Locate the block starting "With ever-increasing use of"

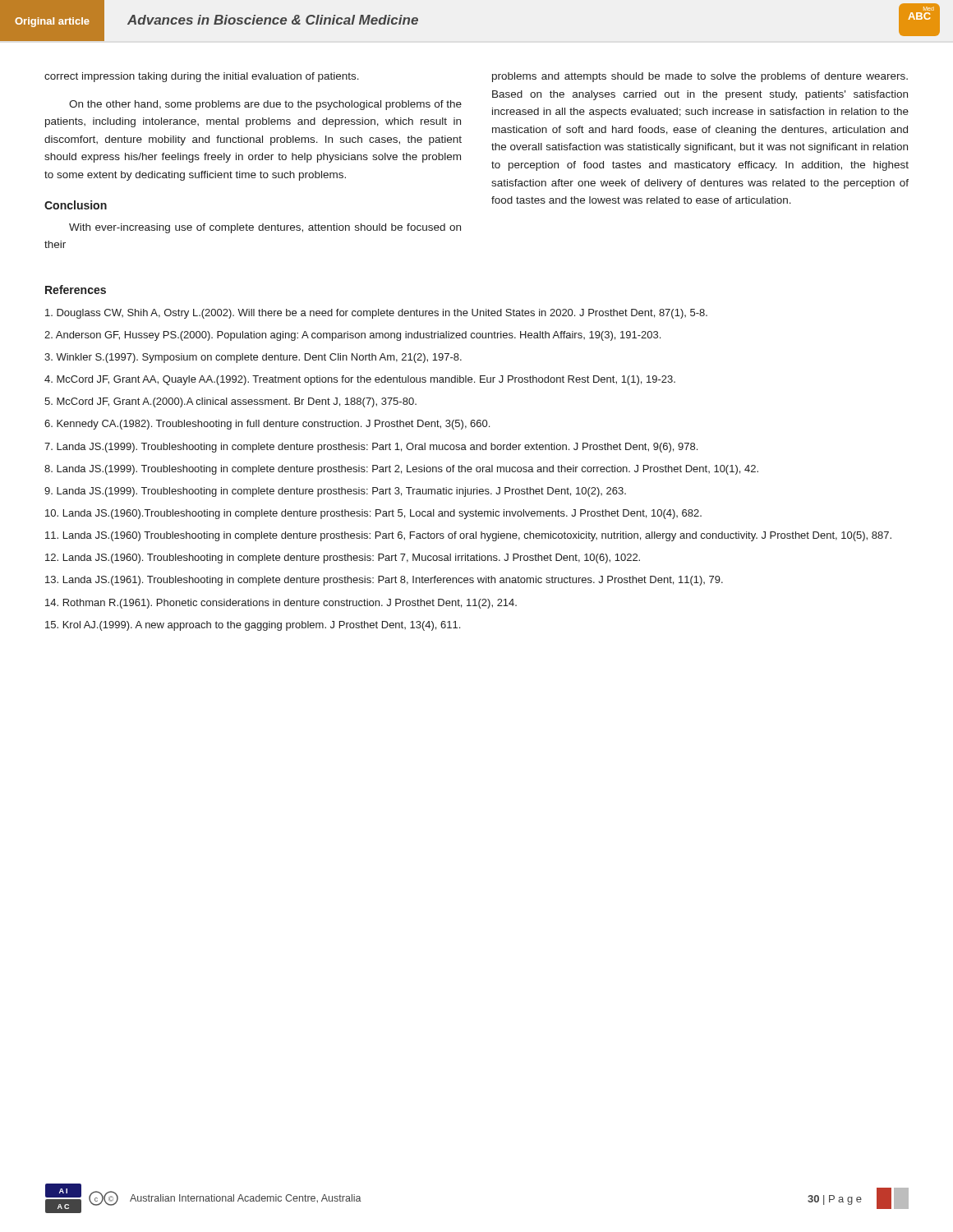tap(253, 236)
